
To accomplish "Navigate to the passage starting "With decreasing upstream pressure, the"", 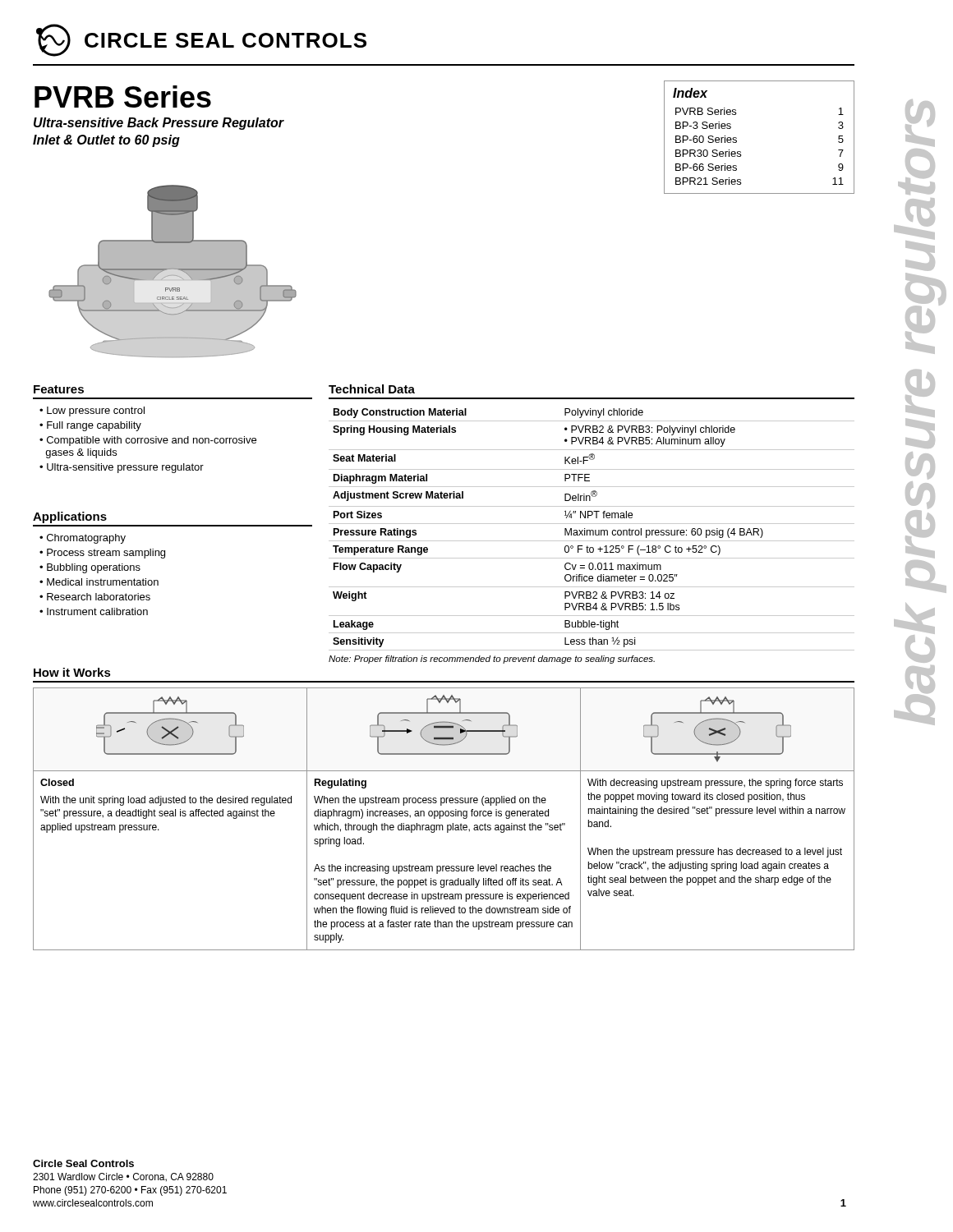I will (716, 838).
